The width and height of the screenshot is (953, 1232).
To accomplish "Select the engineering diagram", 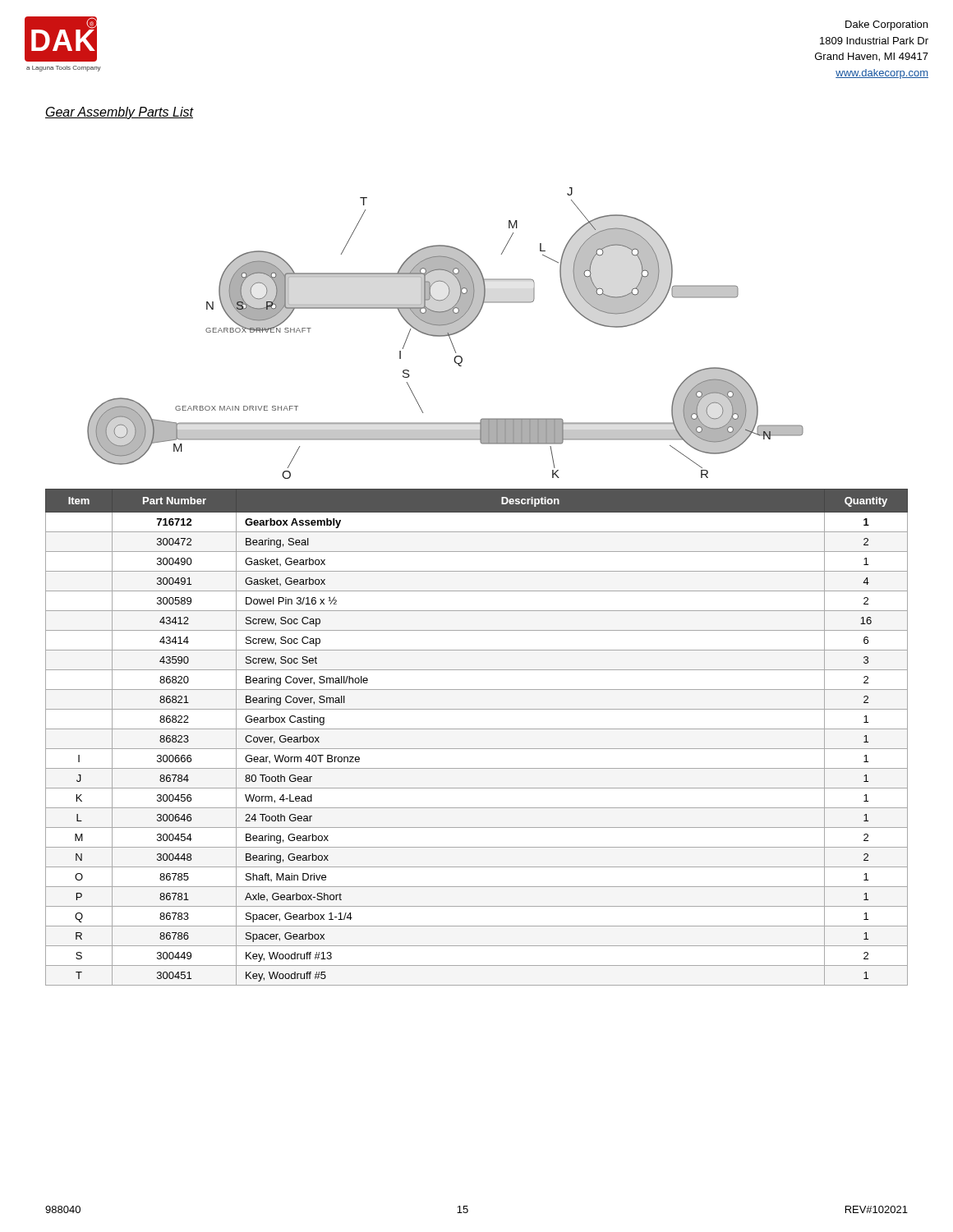I will [x=476, y=300].
